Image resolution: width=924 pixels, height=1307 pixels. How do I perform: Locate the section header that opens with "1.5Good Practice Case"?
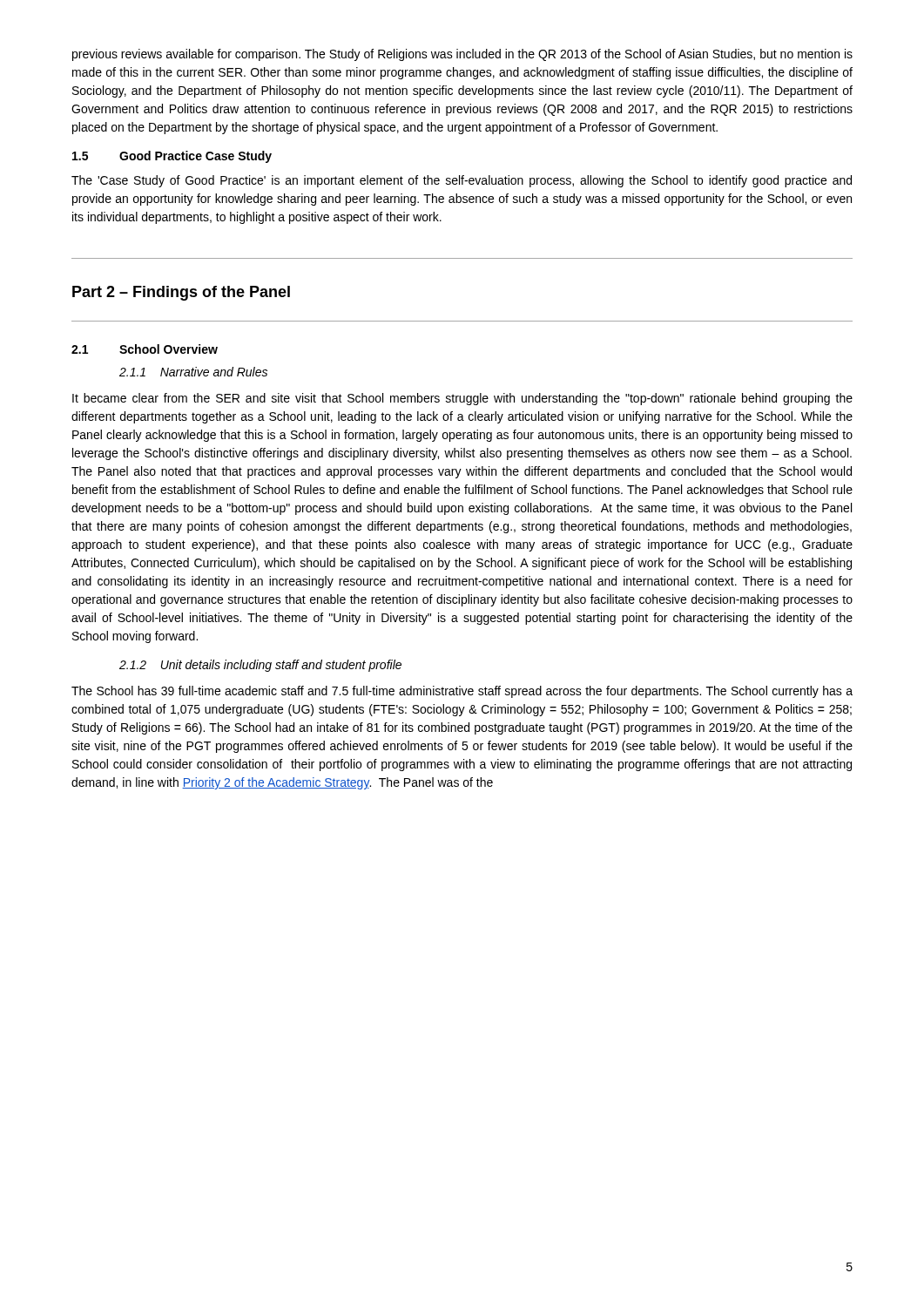pyautogui.click(x=172, y=156)
